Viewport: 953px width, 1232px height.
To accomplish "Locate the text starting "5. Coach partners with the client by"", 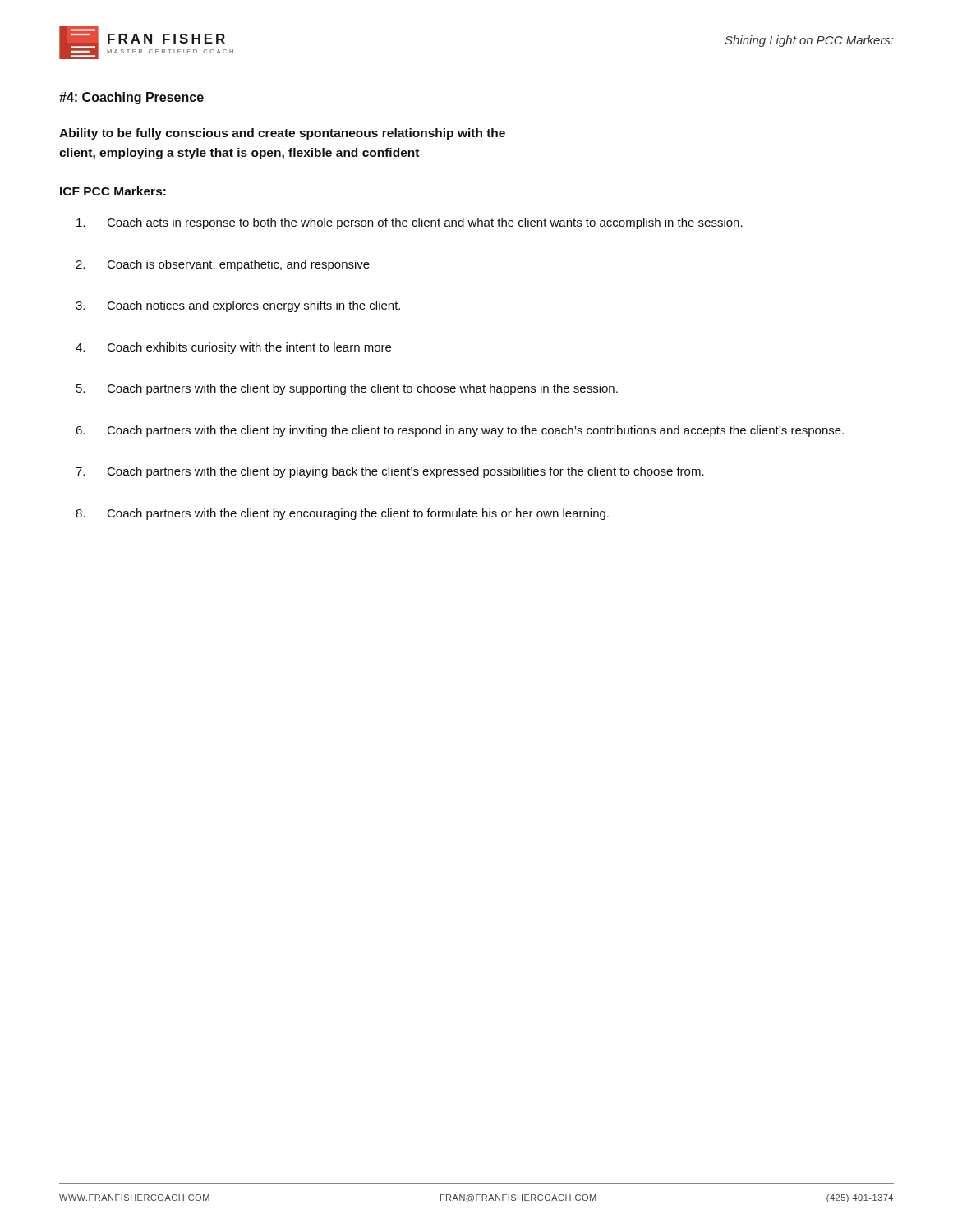I will pos(485,389).
